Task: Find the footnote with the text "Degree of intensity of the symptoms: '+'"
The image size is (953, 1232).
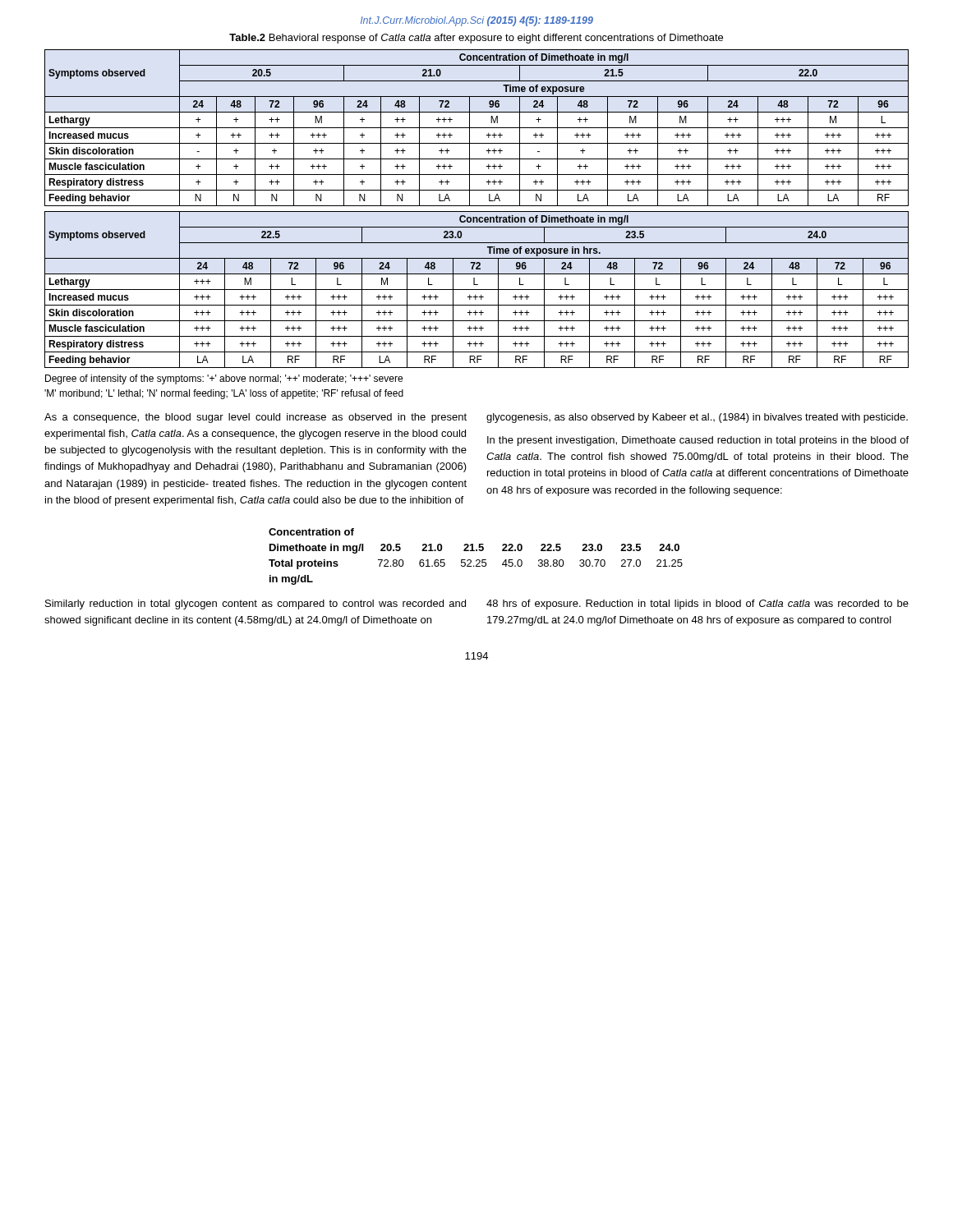Action: click(224, 386)
